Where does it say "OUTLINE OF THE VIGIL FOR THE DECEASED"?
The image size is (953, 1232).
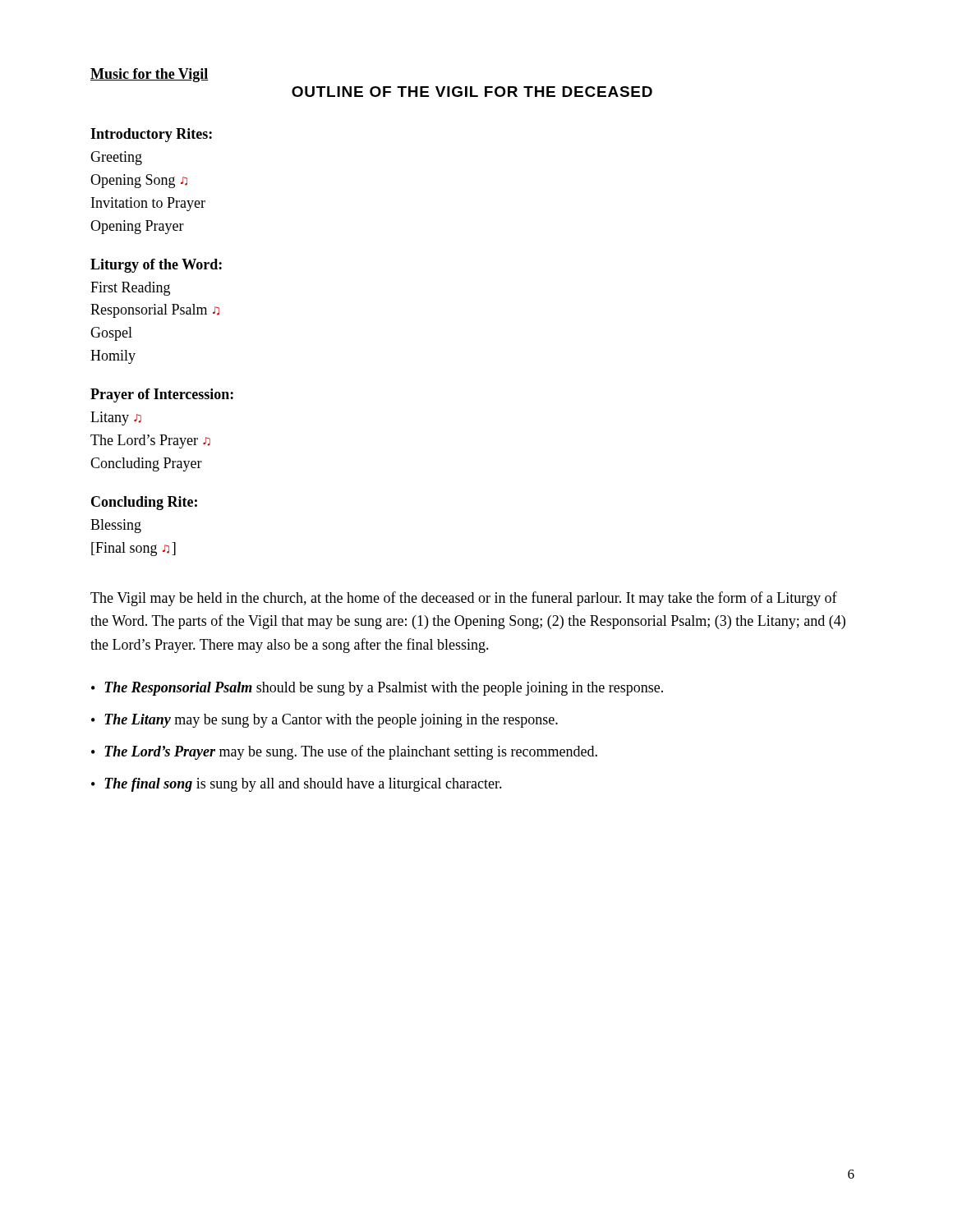tap(472, 92)
